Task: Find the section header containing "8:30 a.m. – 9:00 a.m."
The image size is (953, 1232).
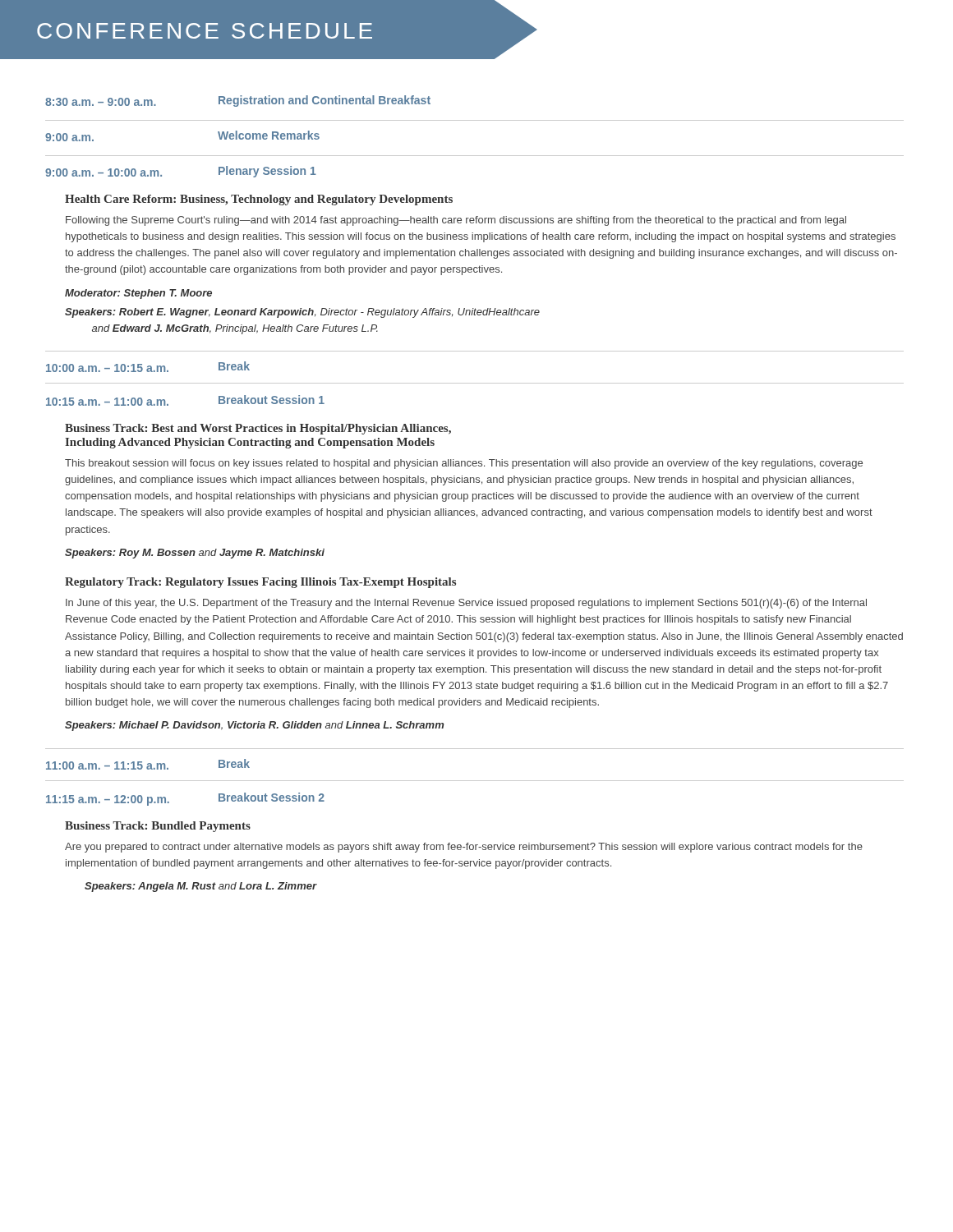Action: (x=238, y=101)
